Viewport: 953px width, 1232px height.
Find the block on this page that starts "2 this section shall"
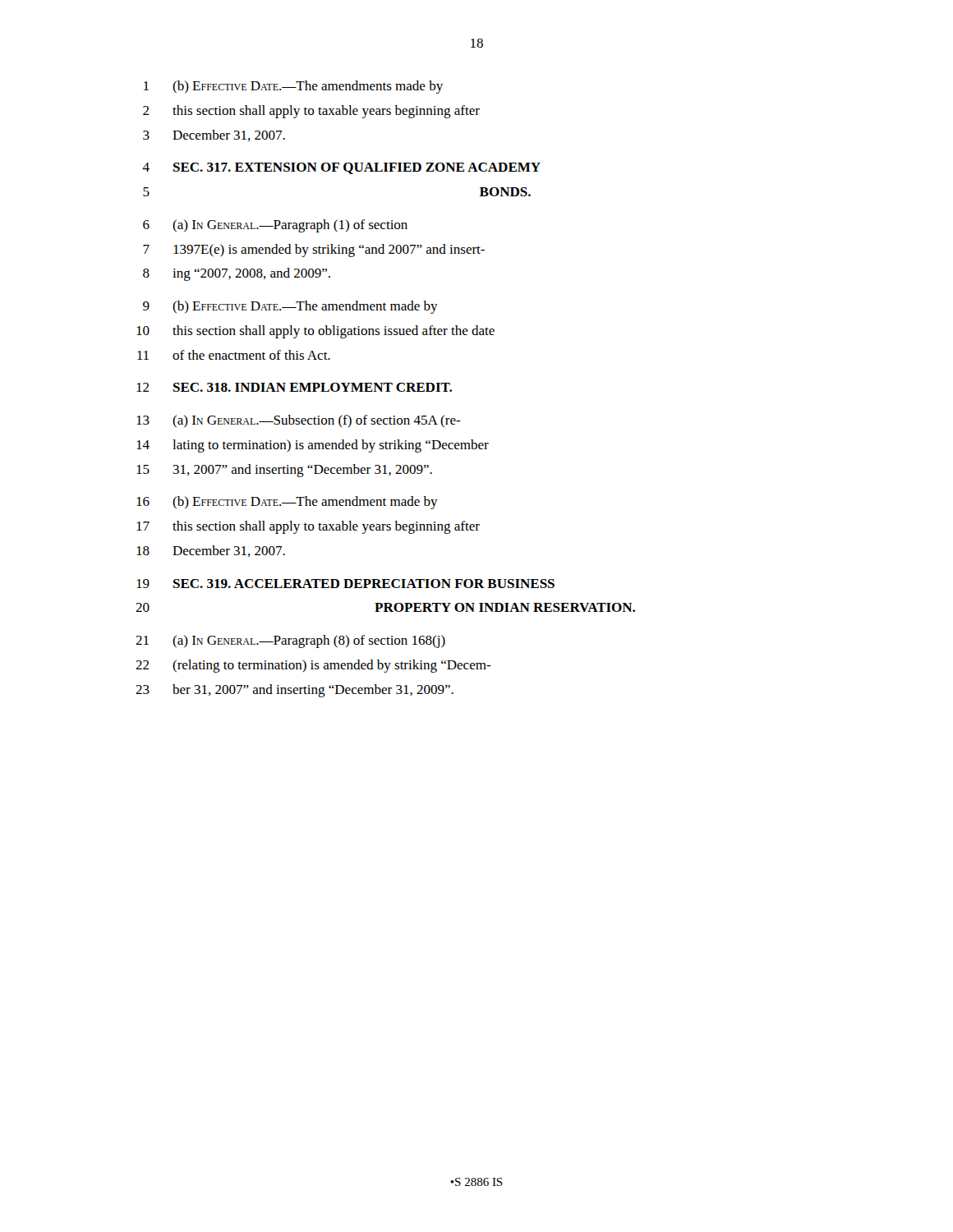476,111
